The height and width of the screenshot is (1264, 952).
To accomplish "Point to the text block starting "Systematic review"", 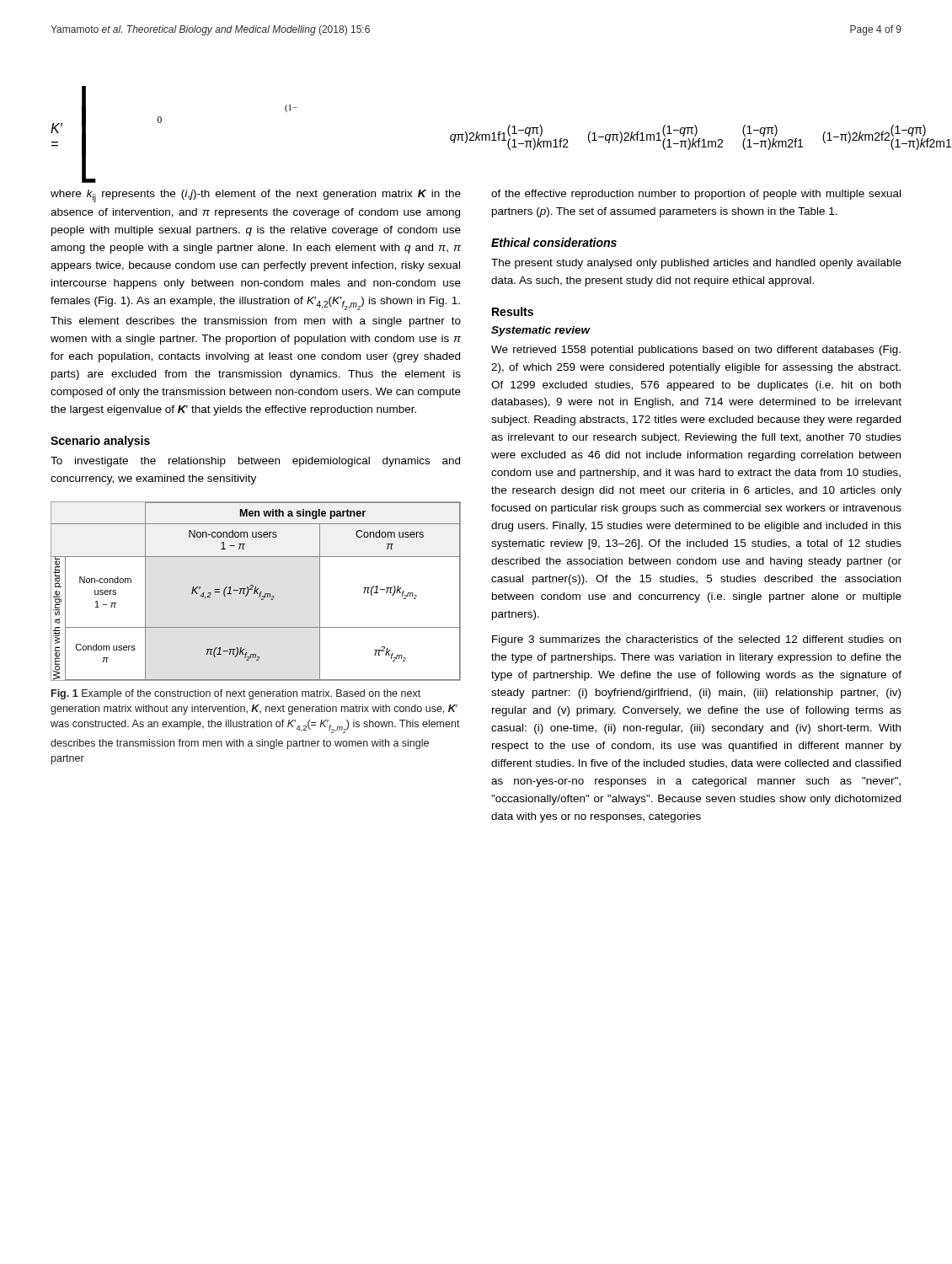I will click(x=540, y=330).
